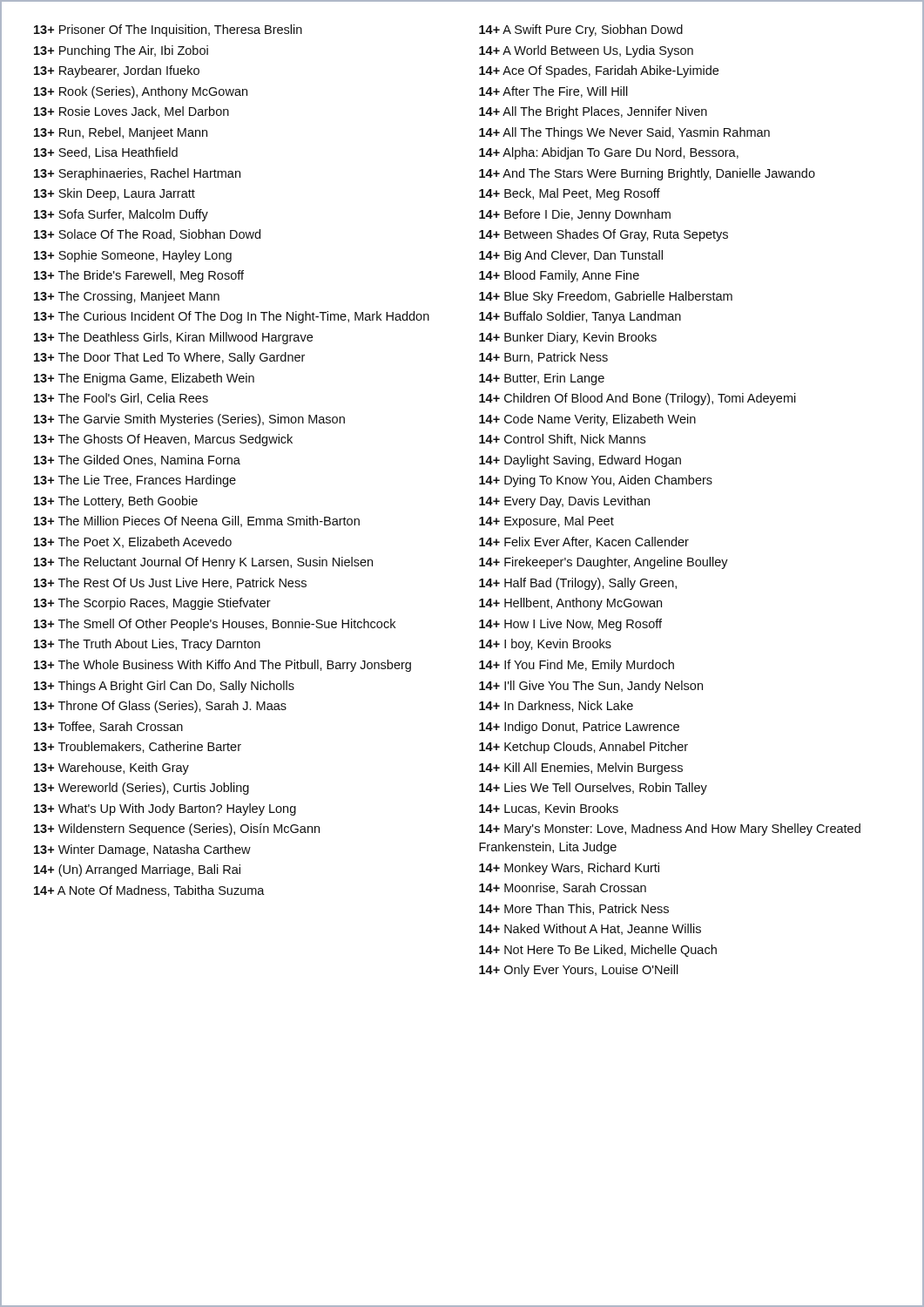Find the list item with the text "14+ Lies We Tell Ourselves, Robin Talley"

point(593,788)
